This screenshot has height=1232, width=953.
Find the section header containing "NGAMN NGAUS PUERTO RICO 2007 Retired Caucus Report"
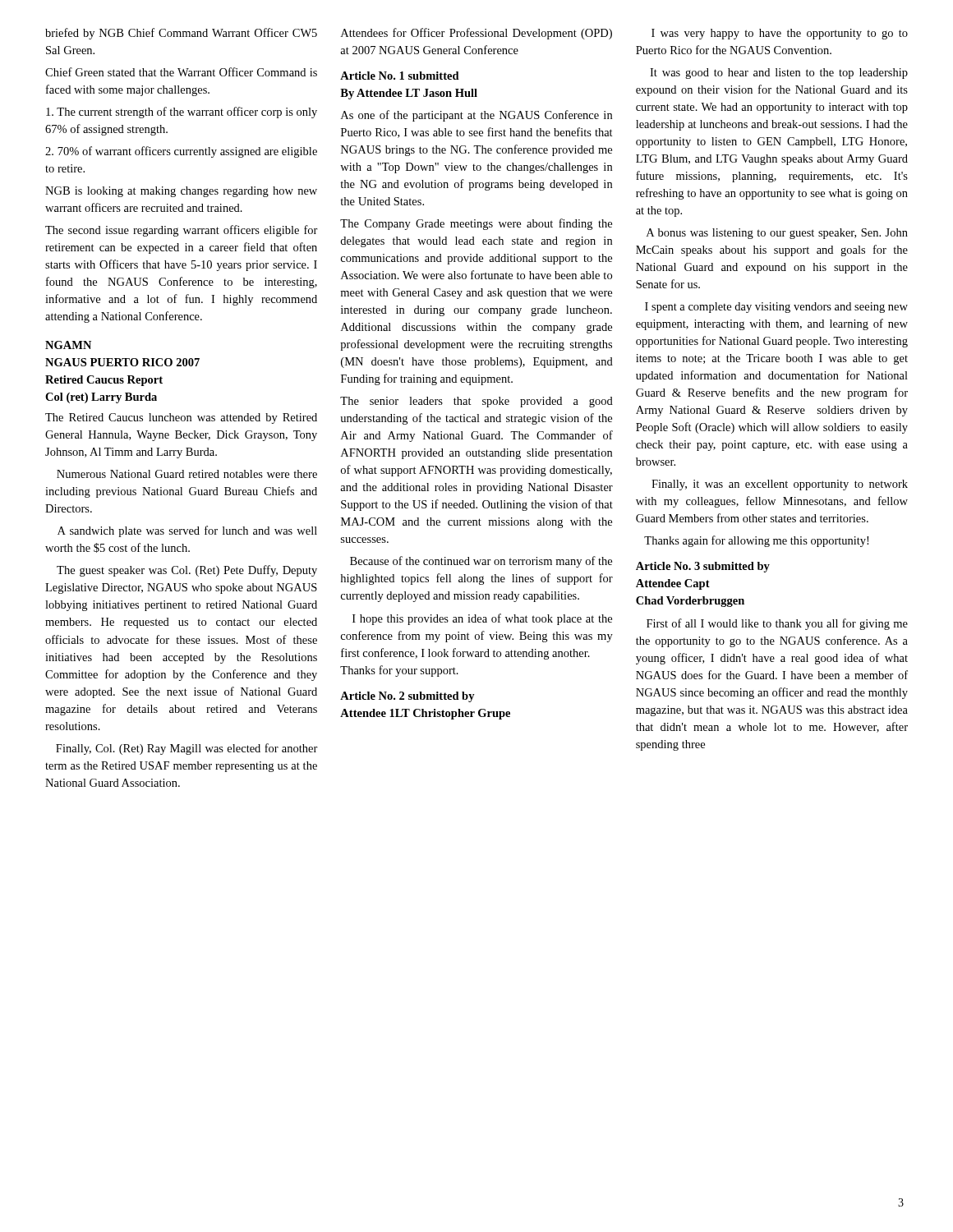click(181, 371)
